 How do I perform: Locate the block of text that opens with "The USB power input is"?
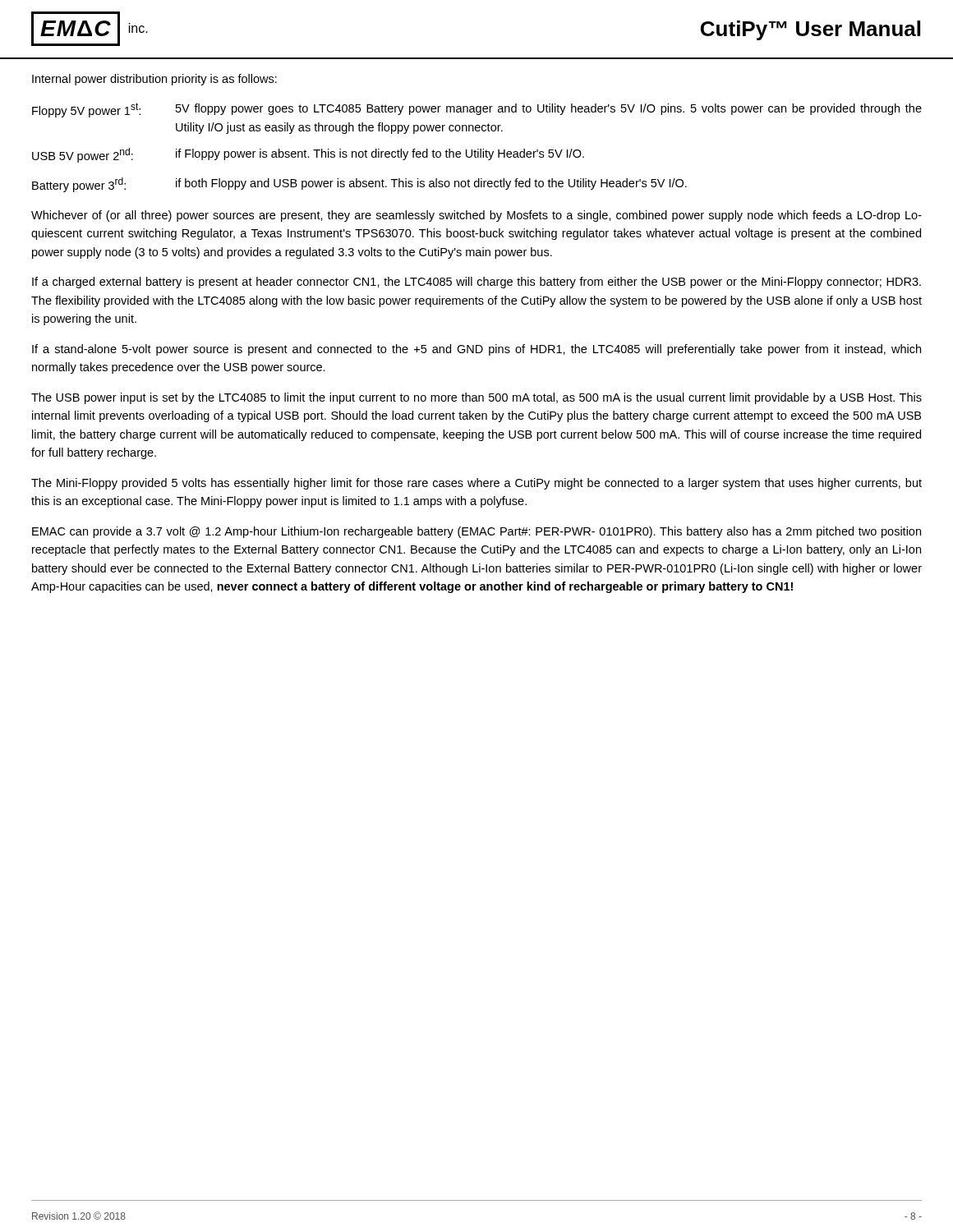point(476,425)
